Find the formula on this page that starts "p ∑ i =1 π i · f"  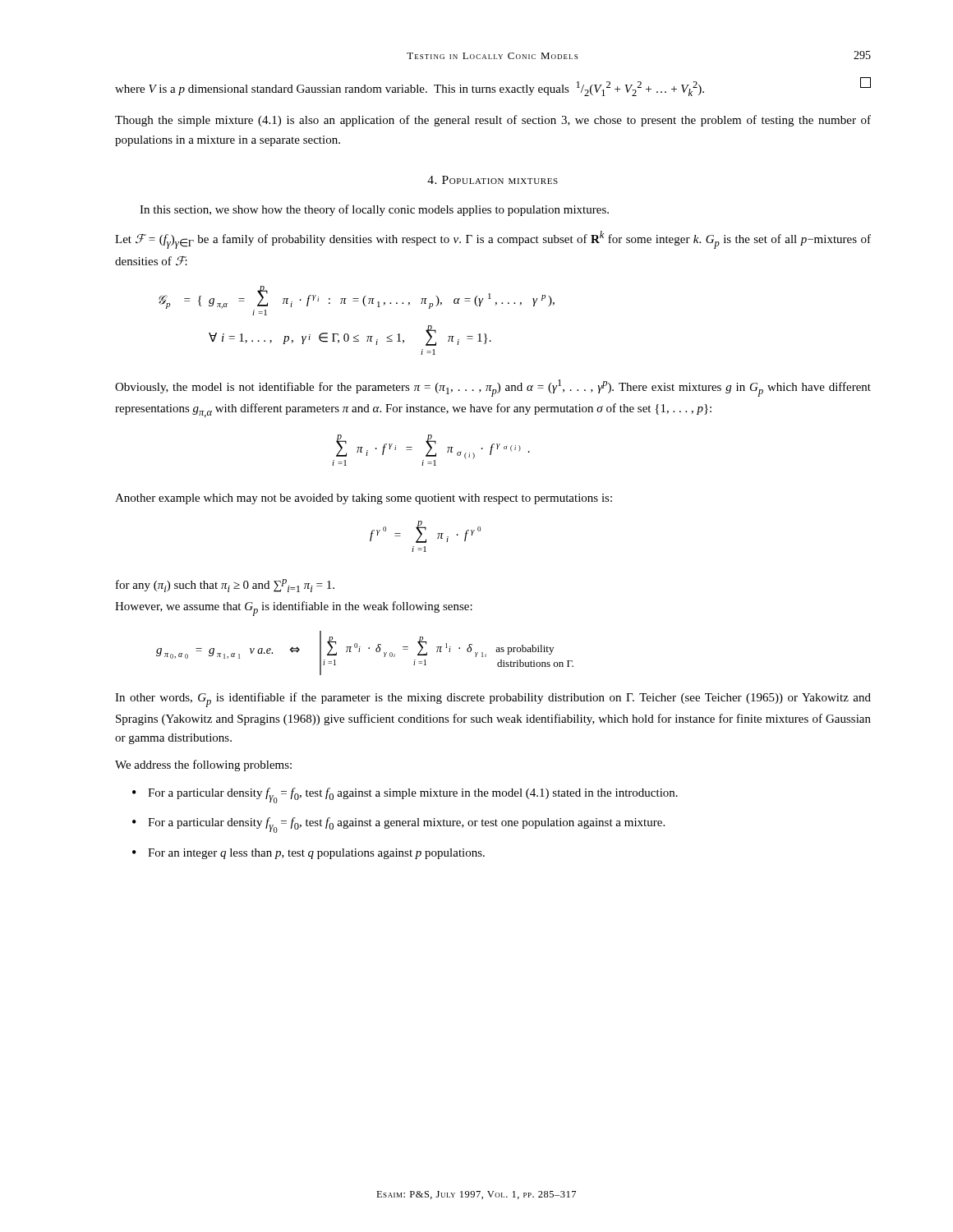pos(493,454)
